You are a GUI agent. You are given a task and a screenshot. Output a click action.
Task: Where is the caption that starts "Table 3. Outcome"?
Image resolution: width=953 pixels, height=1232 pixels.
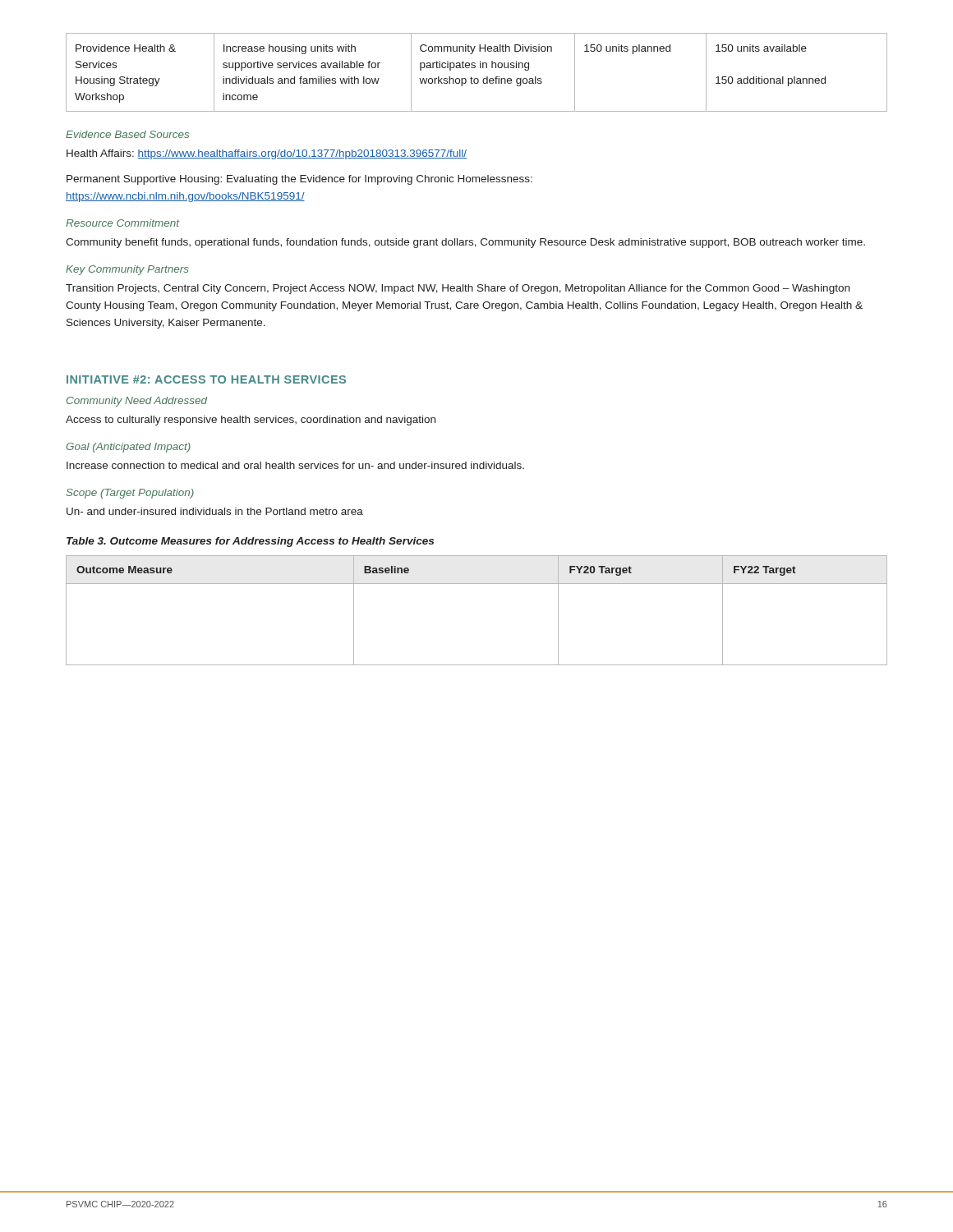click(250, 541)
